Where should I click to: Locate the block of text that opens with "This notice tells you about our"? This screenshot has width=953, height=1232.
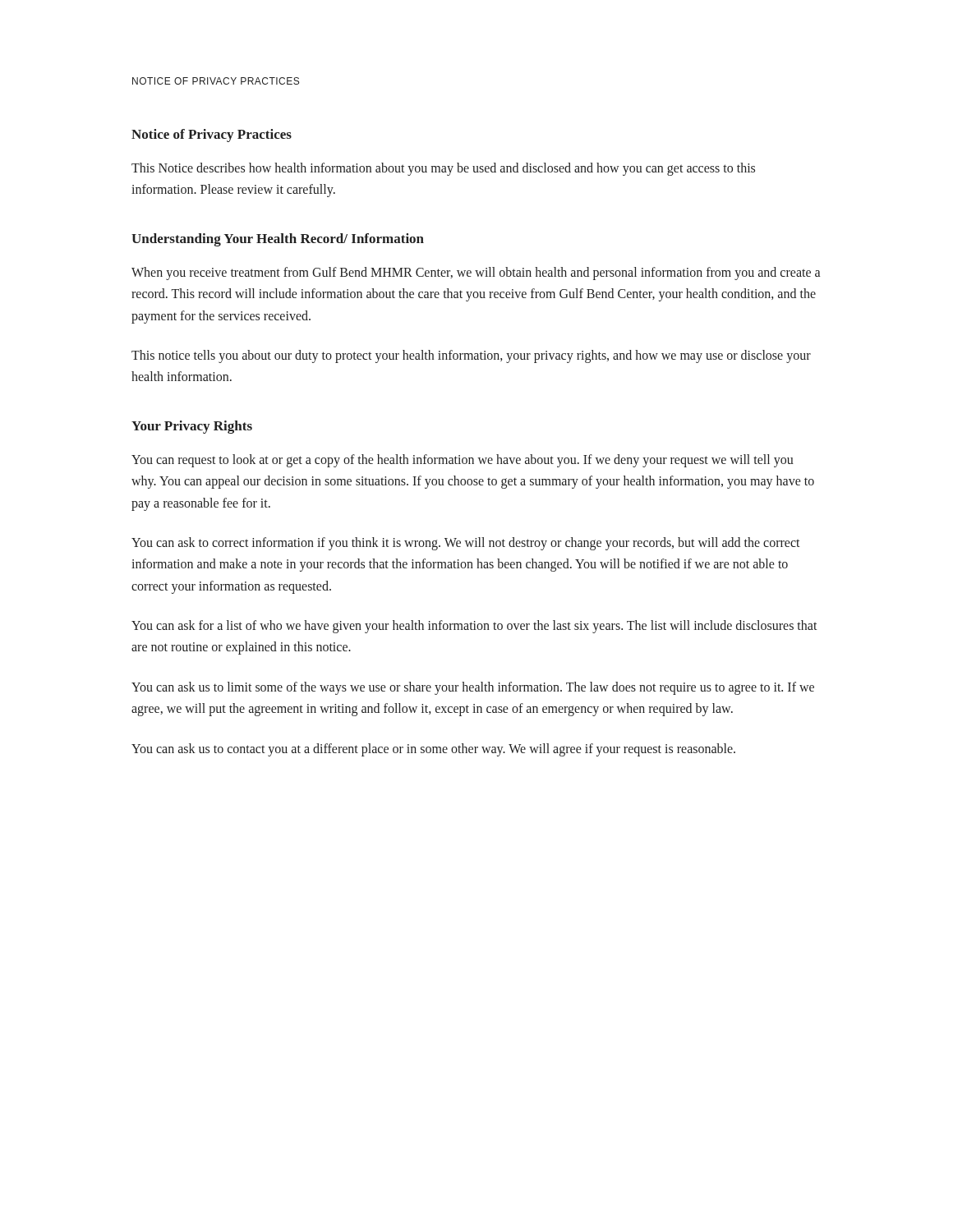point(476,367)
